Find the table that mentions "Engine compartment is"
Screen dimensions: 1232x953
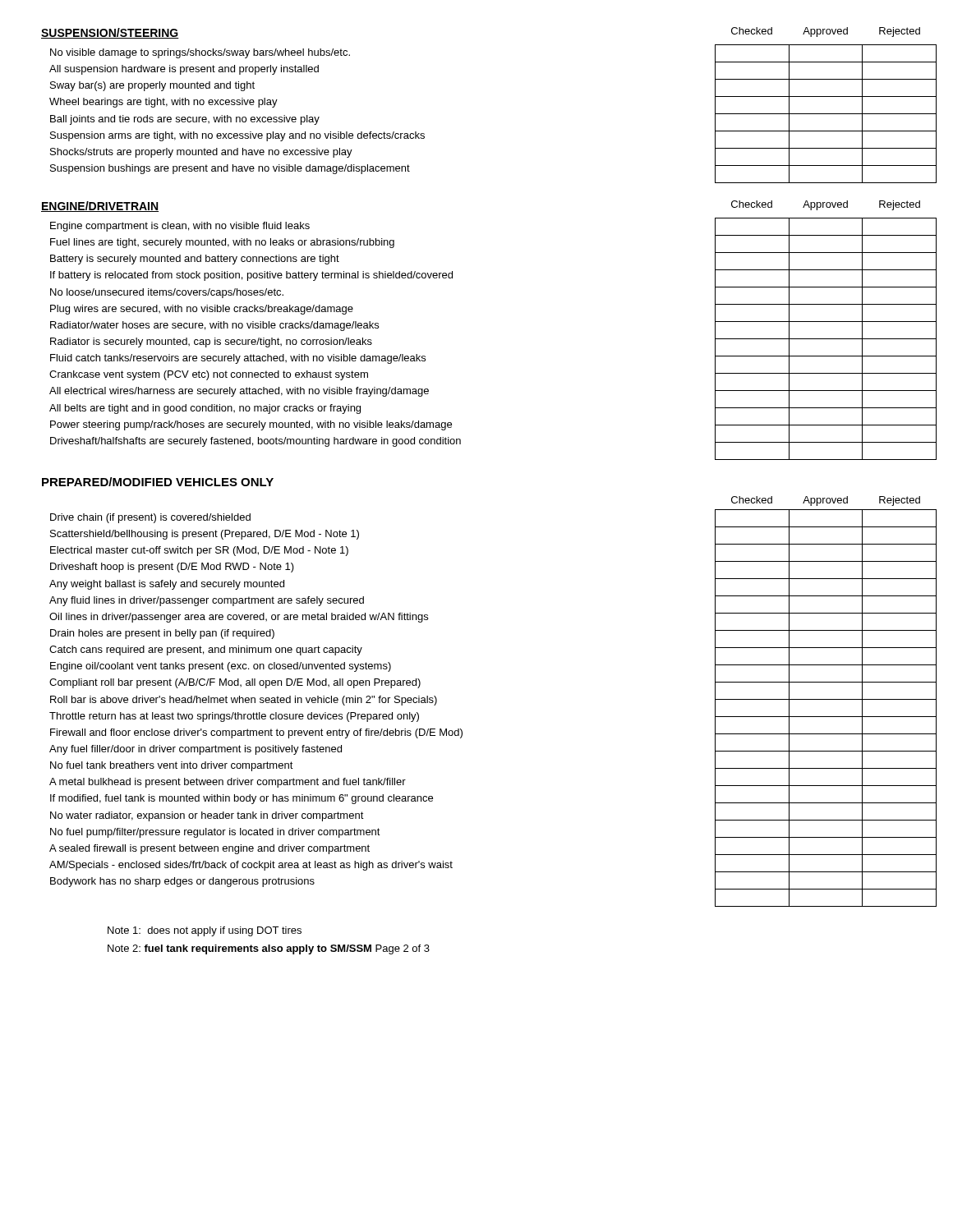pos(378,339)
